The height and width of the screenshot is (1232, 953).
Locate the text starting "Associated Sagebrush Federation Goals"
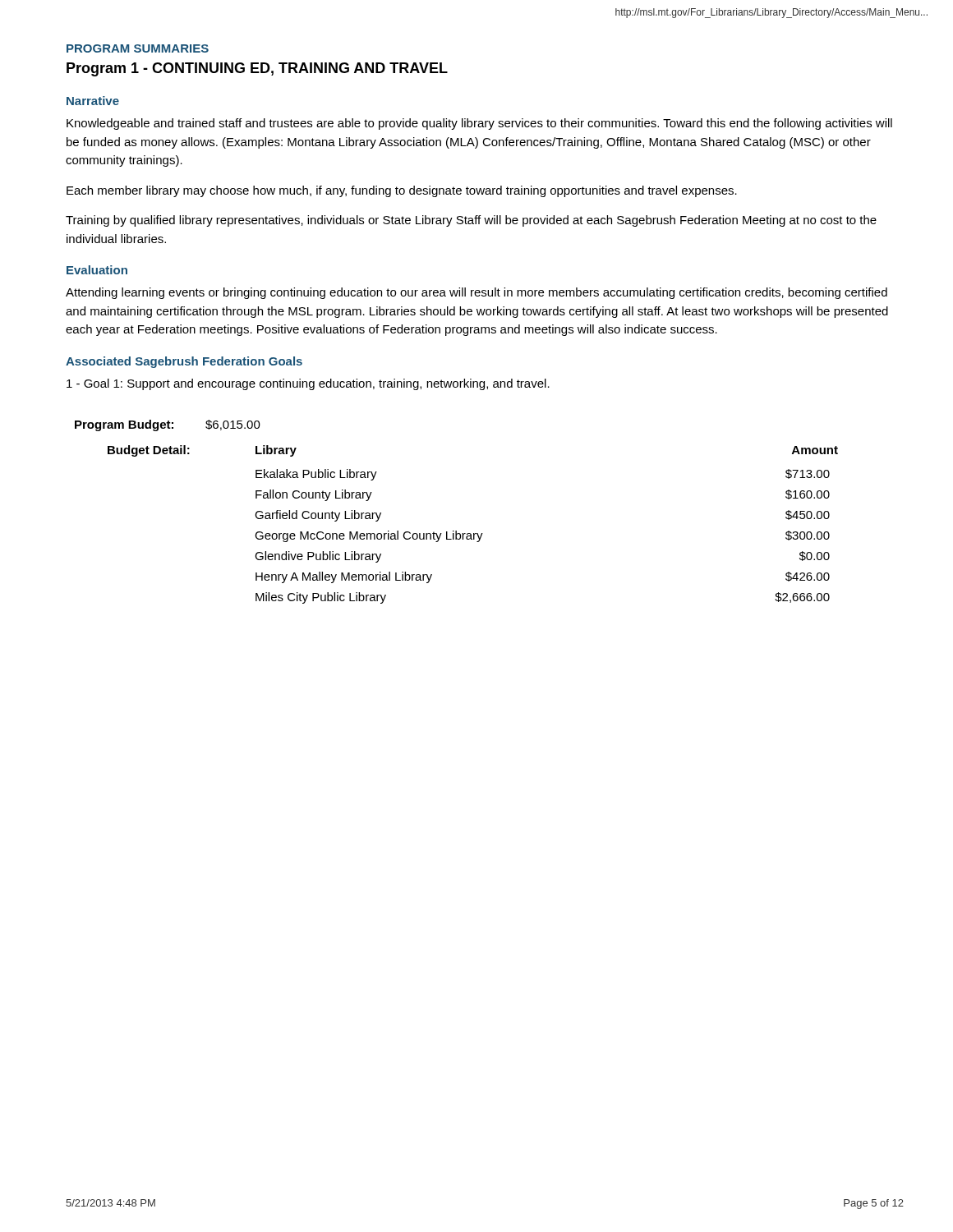(x=184, y=361)
